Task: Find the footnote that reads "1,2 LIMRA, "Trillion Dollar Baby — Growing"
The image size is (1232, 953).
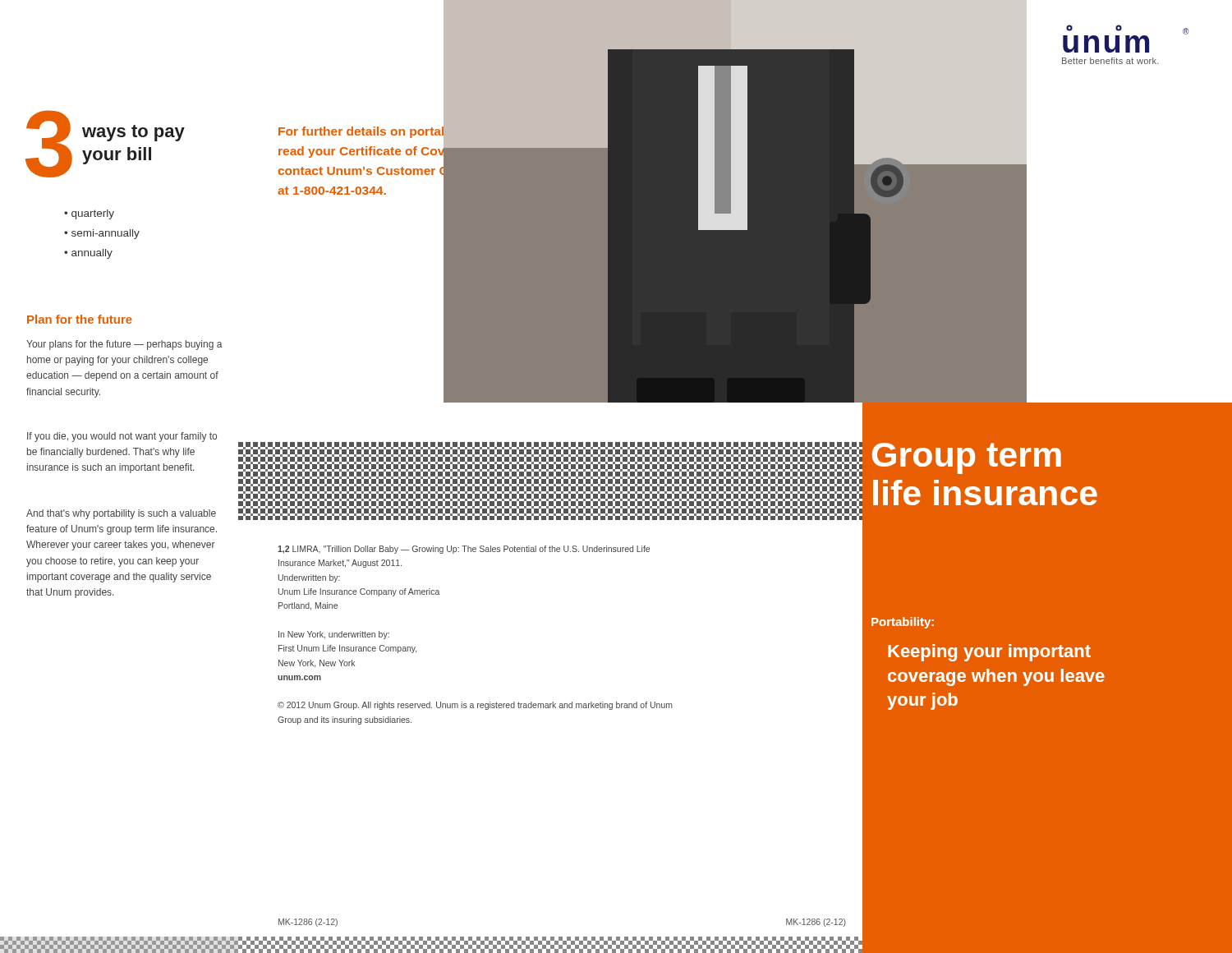Action: click(x=464, y=550)
